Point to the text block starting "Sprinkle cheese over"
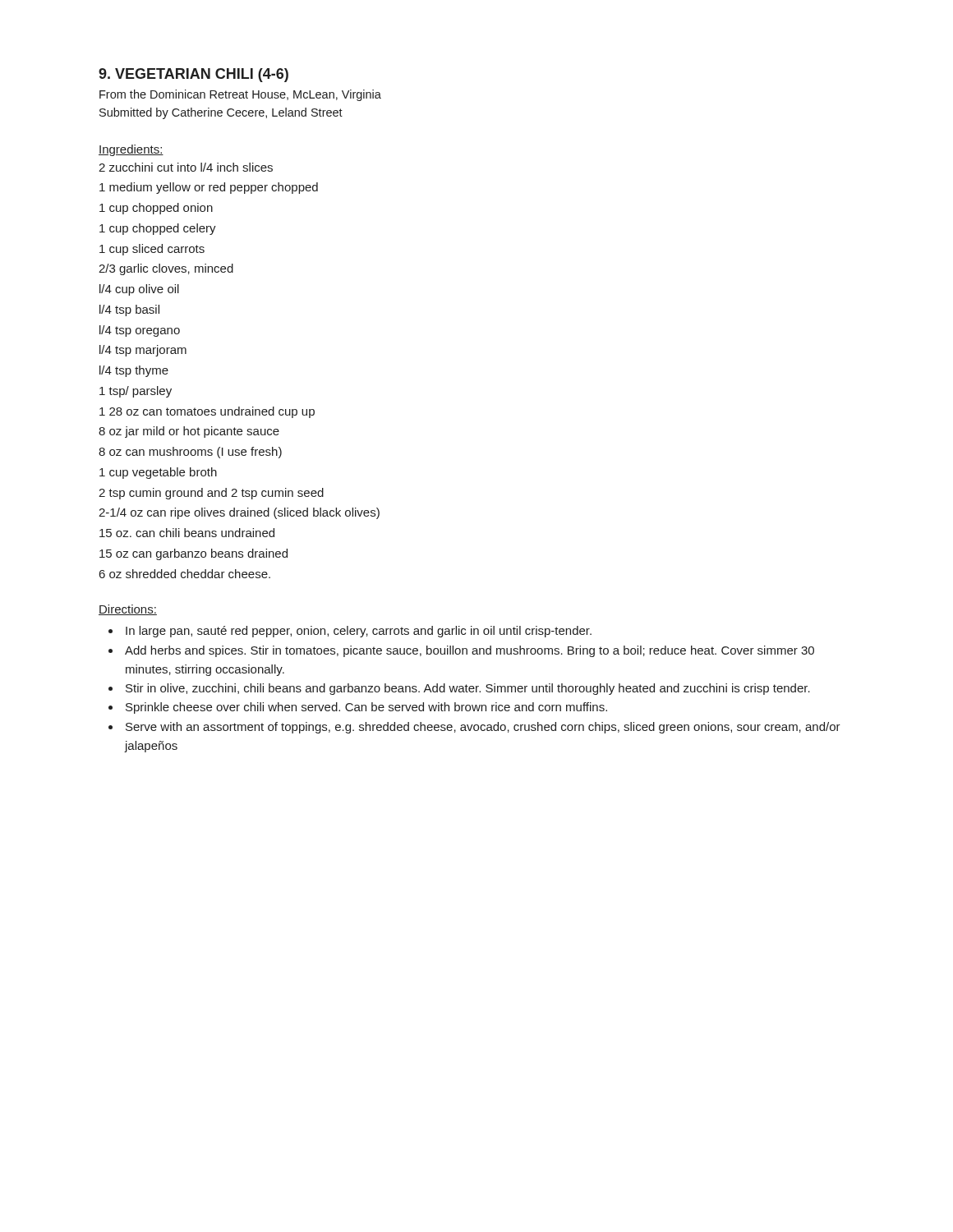Screen dimensions: 1232x953 [x=488, y=707]
